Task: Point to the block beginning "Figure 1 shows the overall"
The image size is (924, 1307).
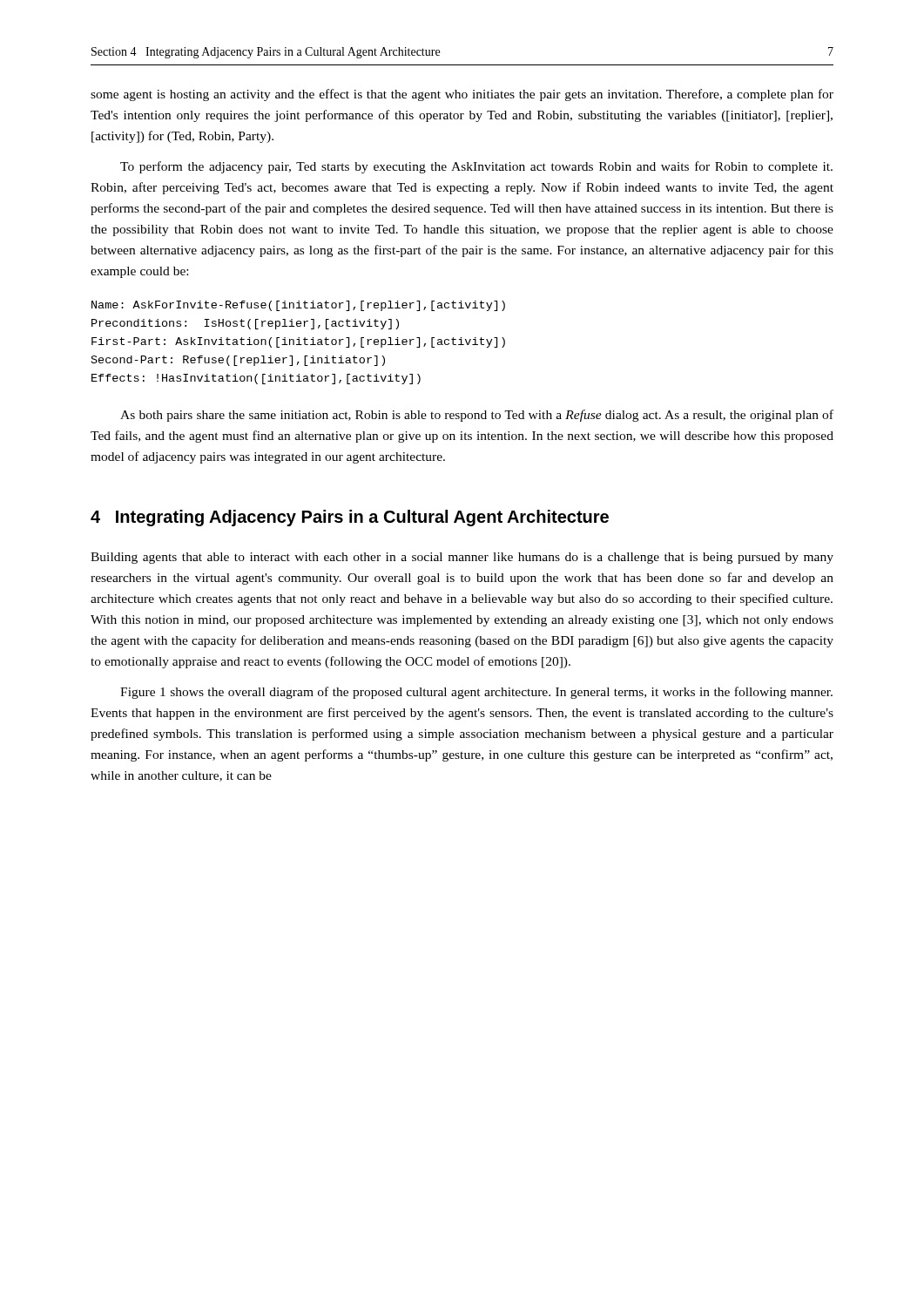Action: (x=462, y=734)
